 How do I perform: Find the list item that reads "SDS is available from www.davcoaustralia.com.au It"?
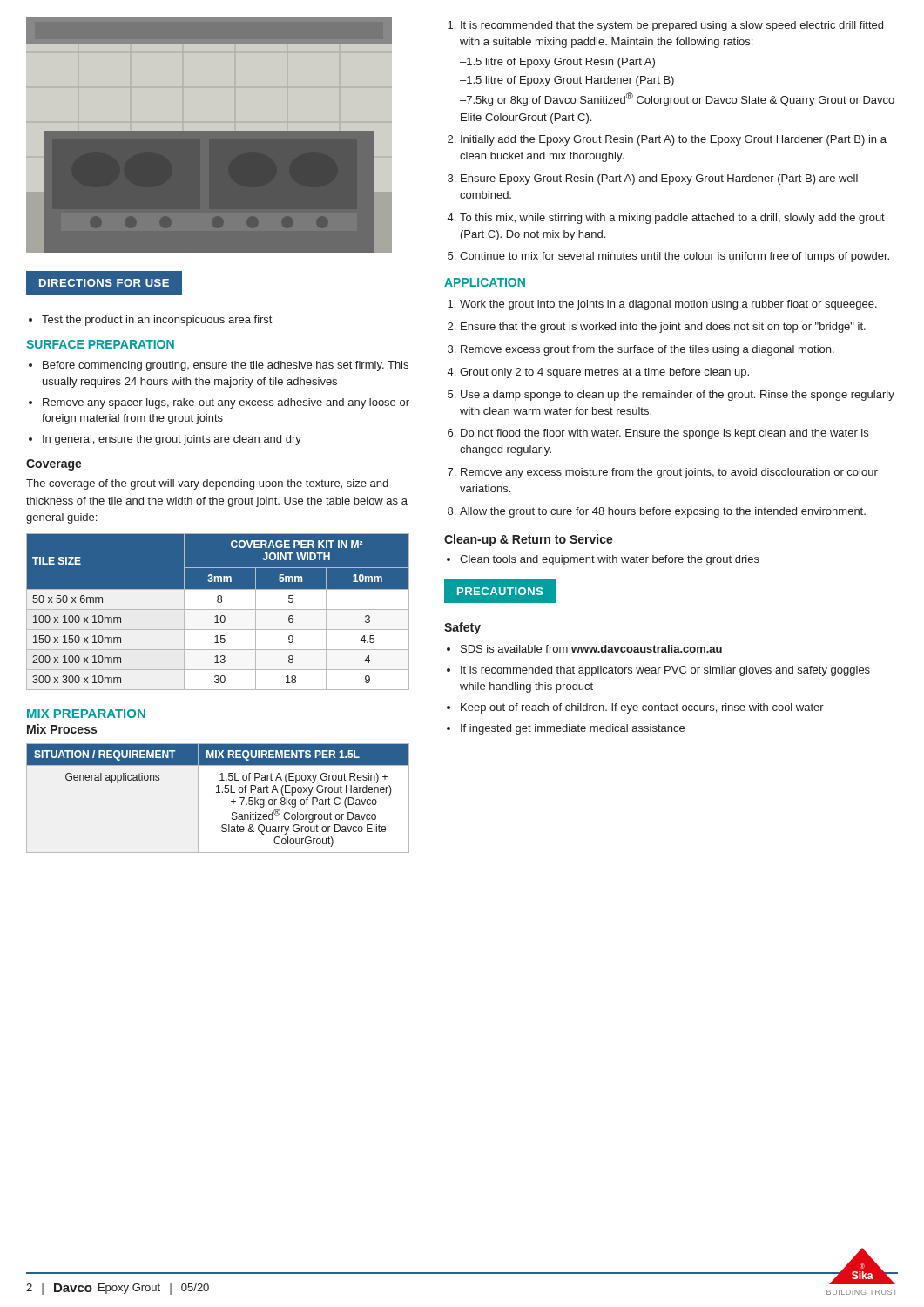tap(584, 649)
